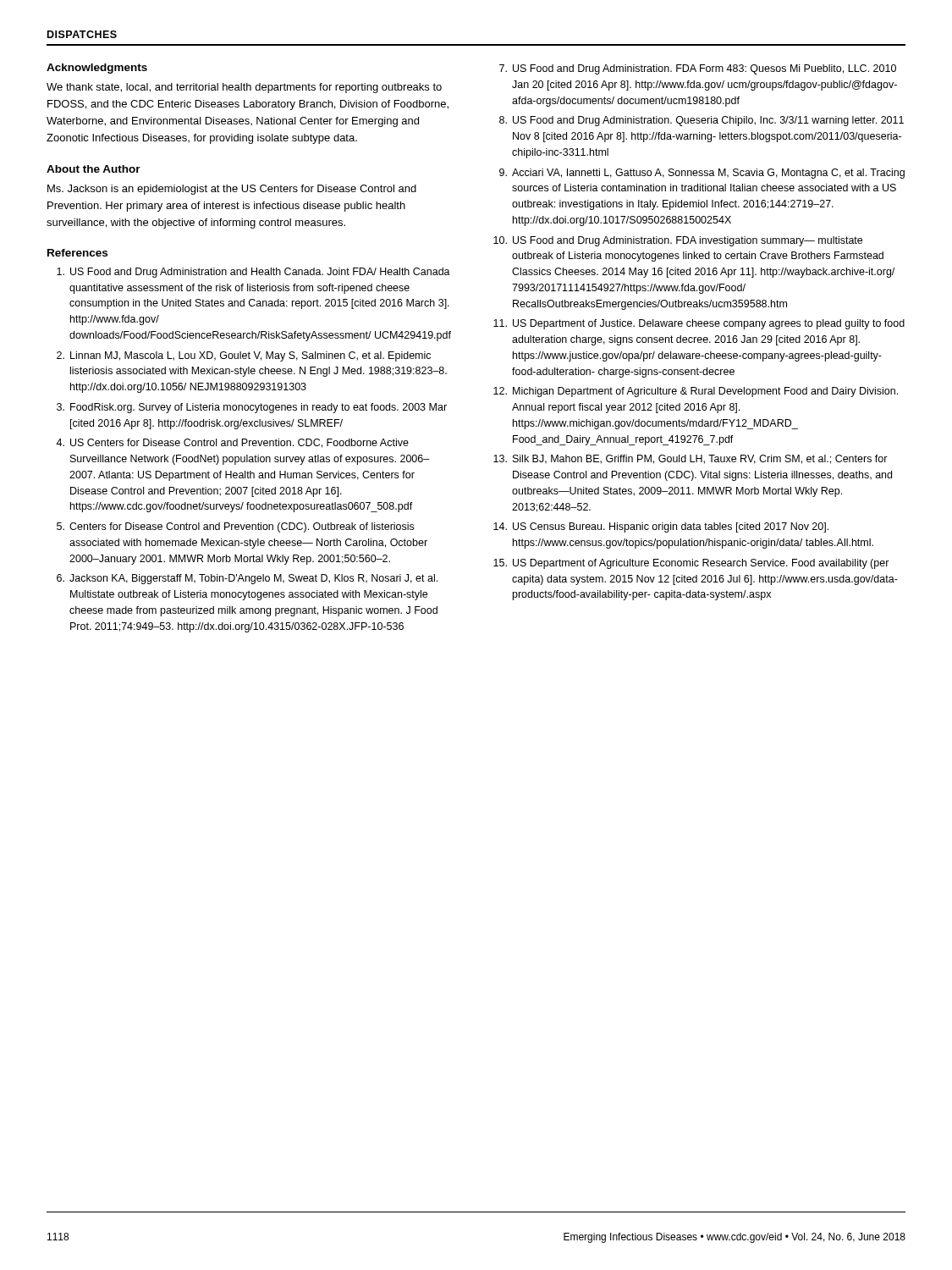The image size is (952, 1270).
Task: Locate the text "About the Author"
Action: pos(93,169)
